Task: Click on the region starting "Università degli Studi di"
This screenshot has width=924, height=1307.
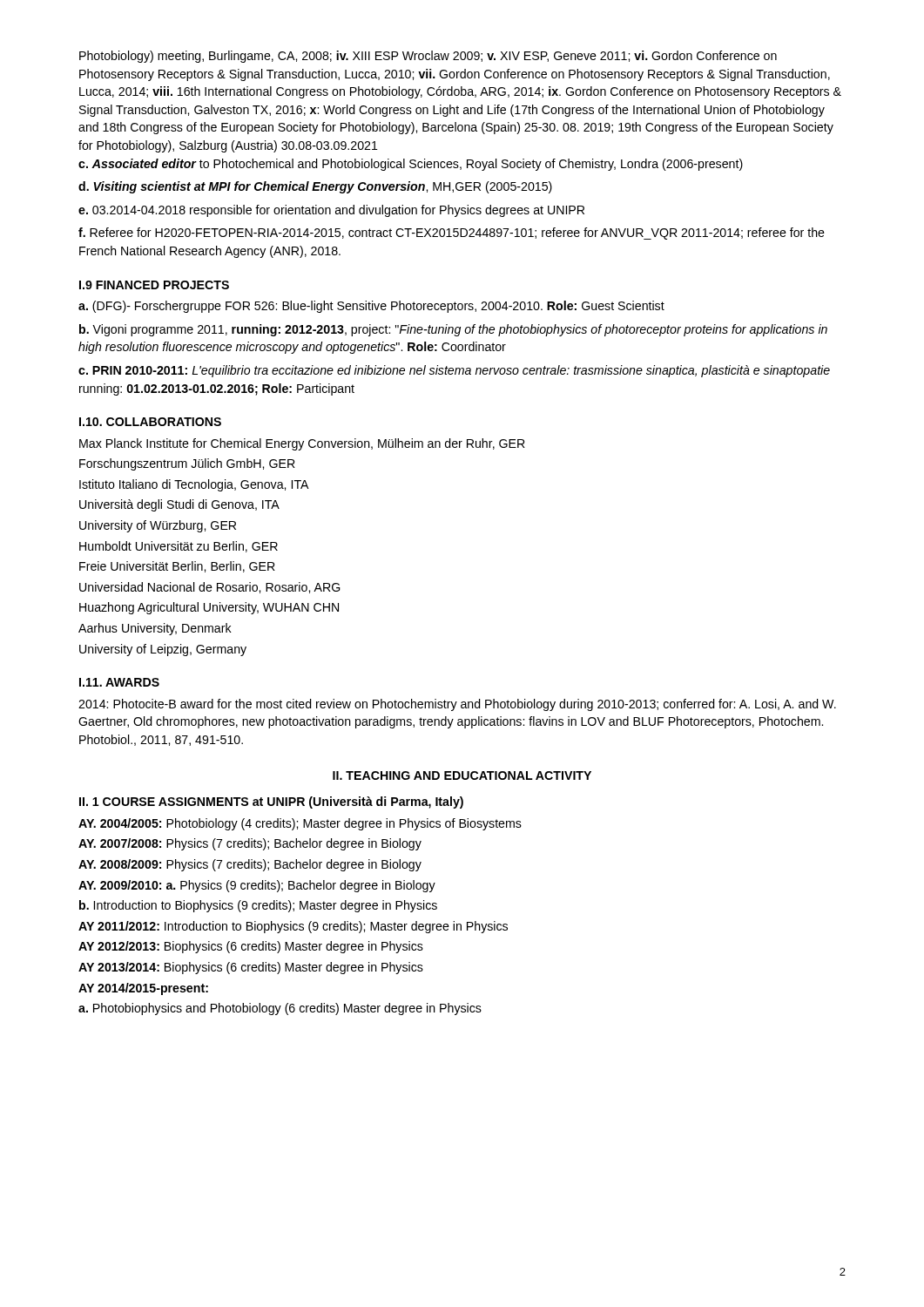Action: tap(179, 505)
